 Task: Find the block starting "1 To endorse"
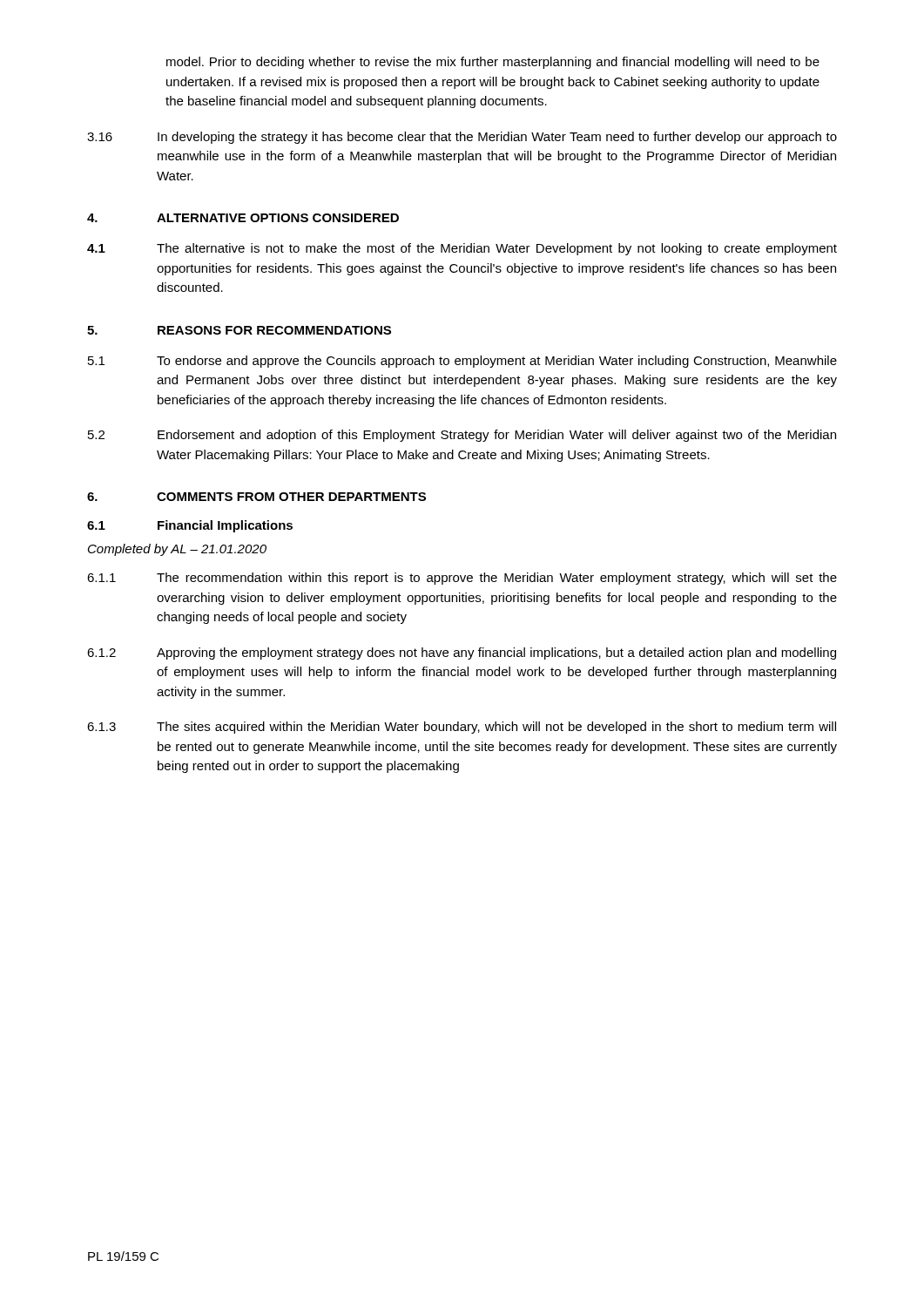click(462, 380)
